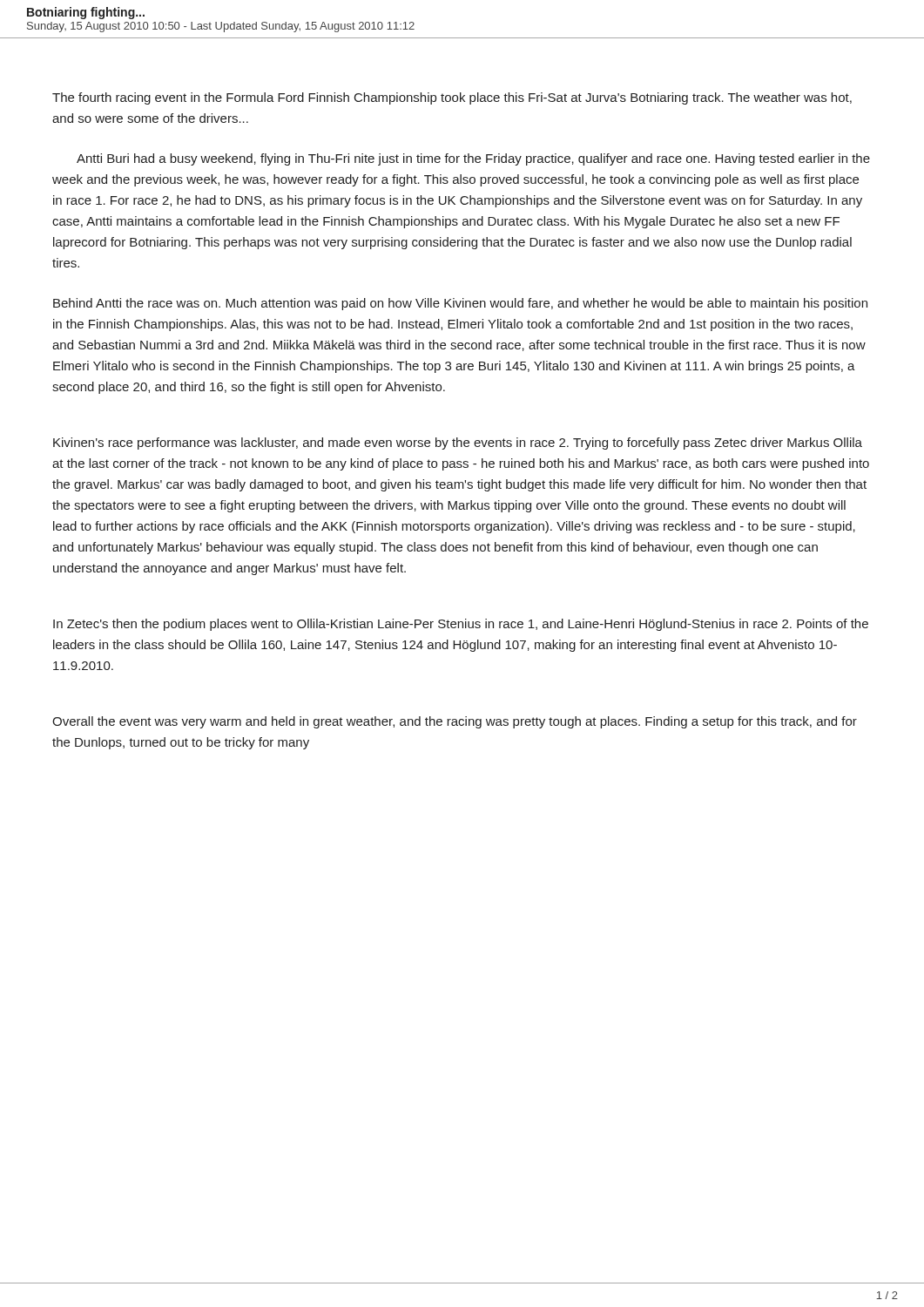Find the block on this page that starts "The fourth racing event in"
This screenshot has width=924, height=1307.
(x=452, y=108)
